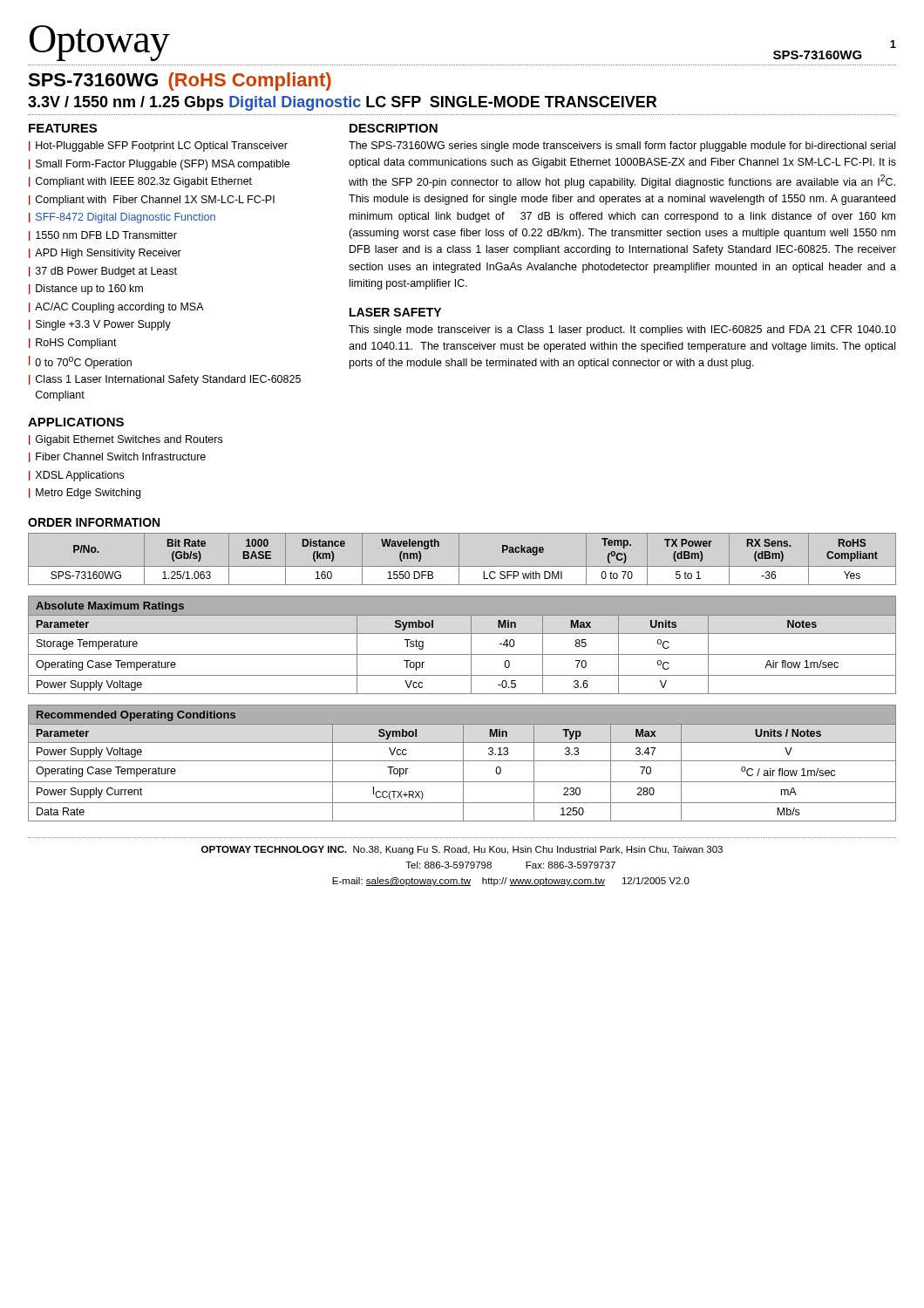The image size is (924, 1308).
Task: Find "ORDER INFORMATION" on this page
Action: [94, 522]
